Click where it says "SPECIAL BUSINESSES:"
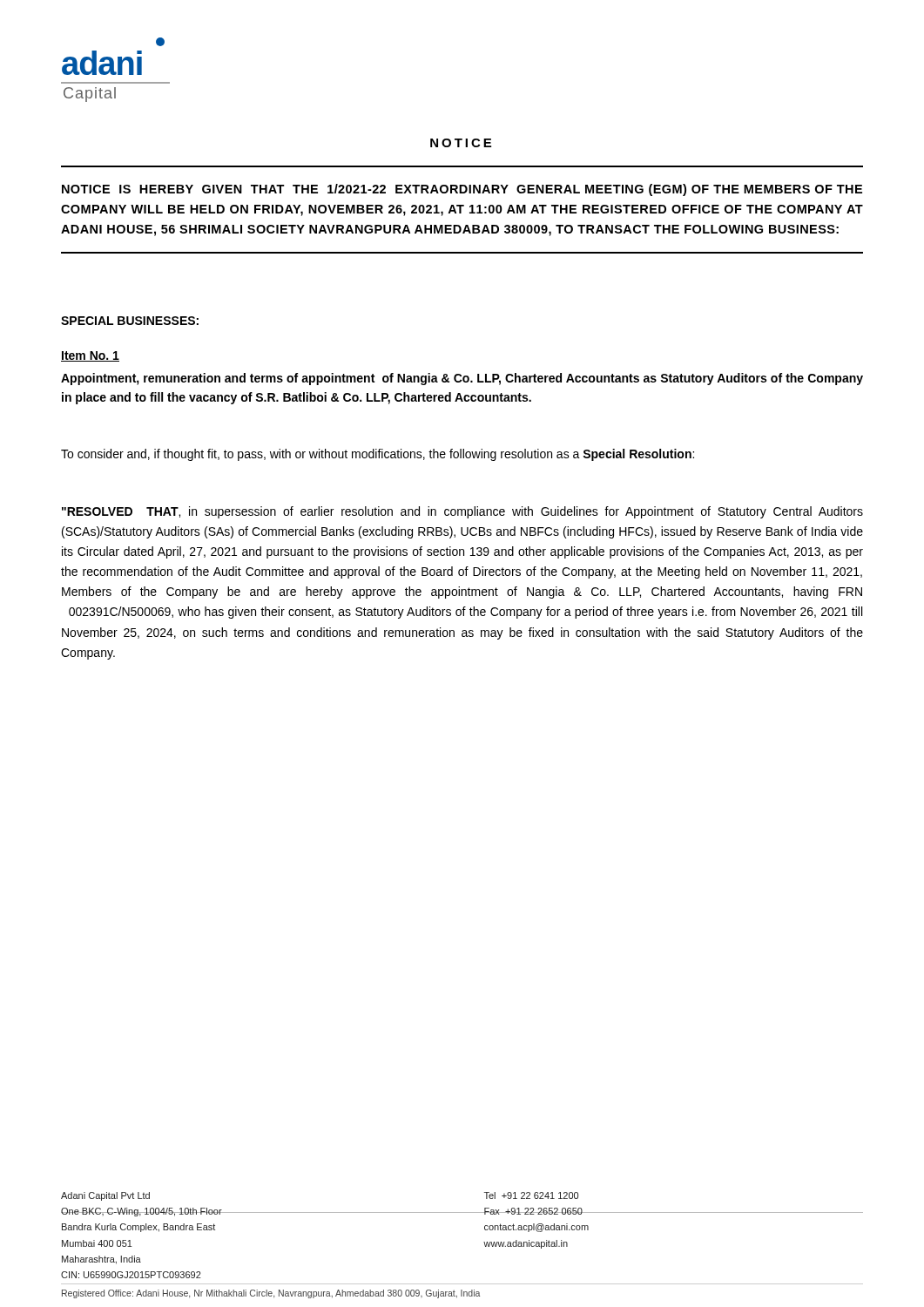The image size is (924, 1307). click(x=130, y=321)
